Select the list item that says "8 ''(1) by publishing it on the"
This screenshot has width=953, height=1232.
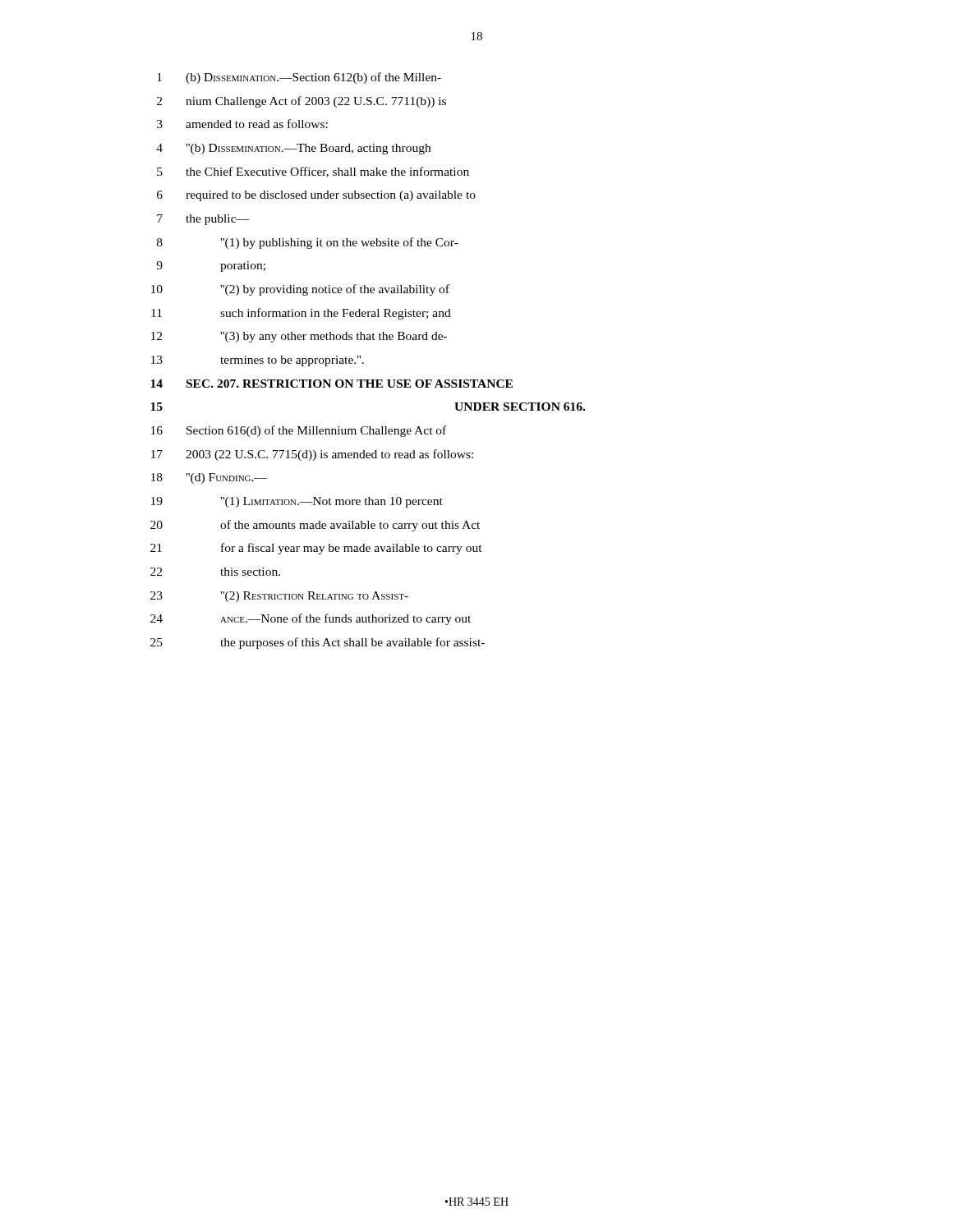coord(308,243)
